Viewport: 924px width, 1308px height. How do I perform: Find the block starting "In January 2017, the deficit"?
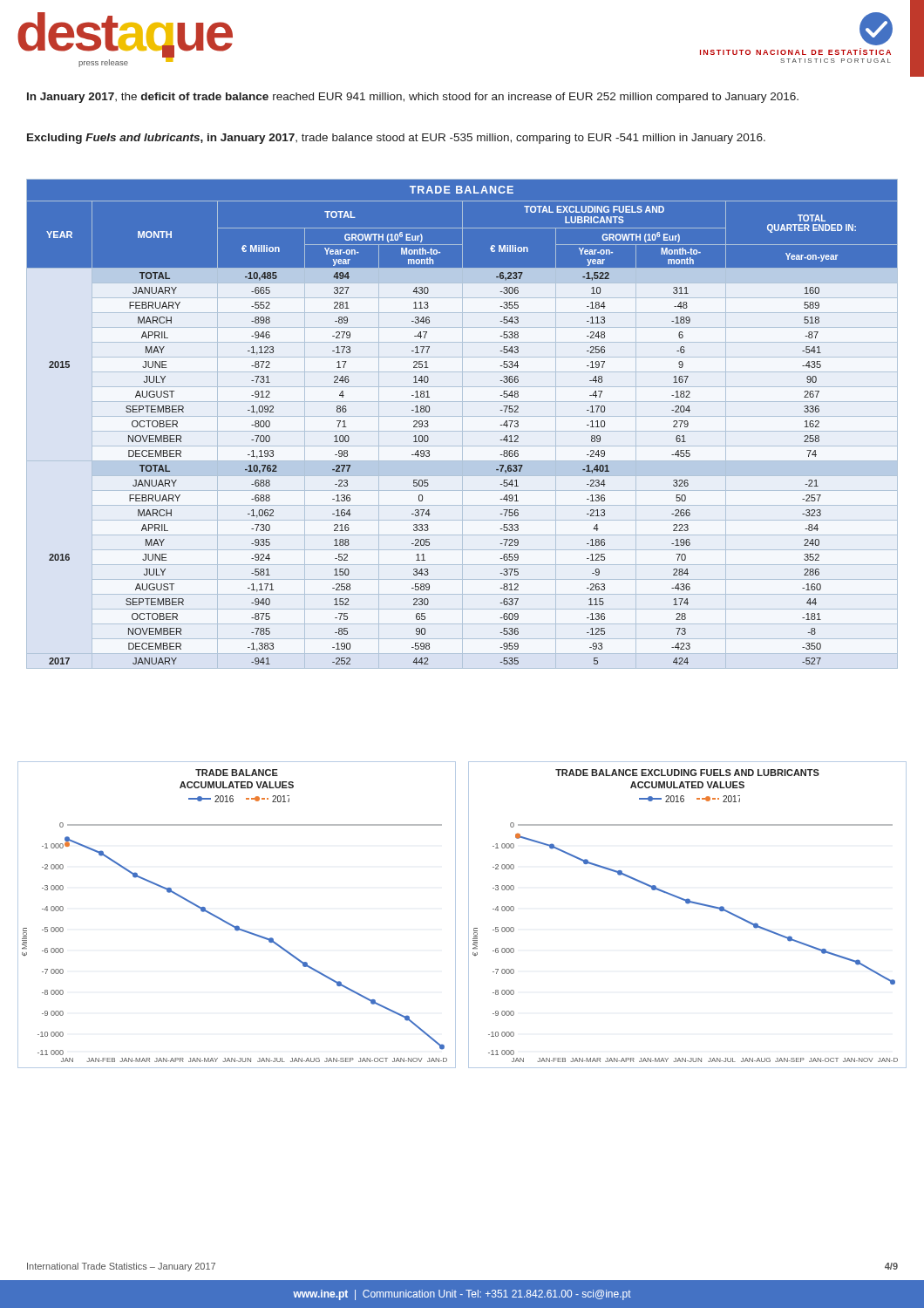413,96
